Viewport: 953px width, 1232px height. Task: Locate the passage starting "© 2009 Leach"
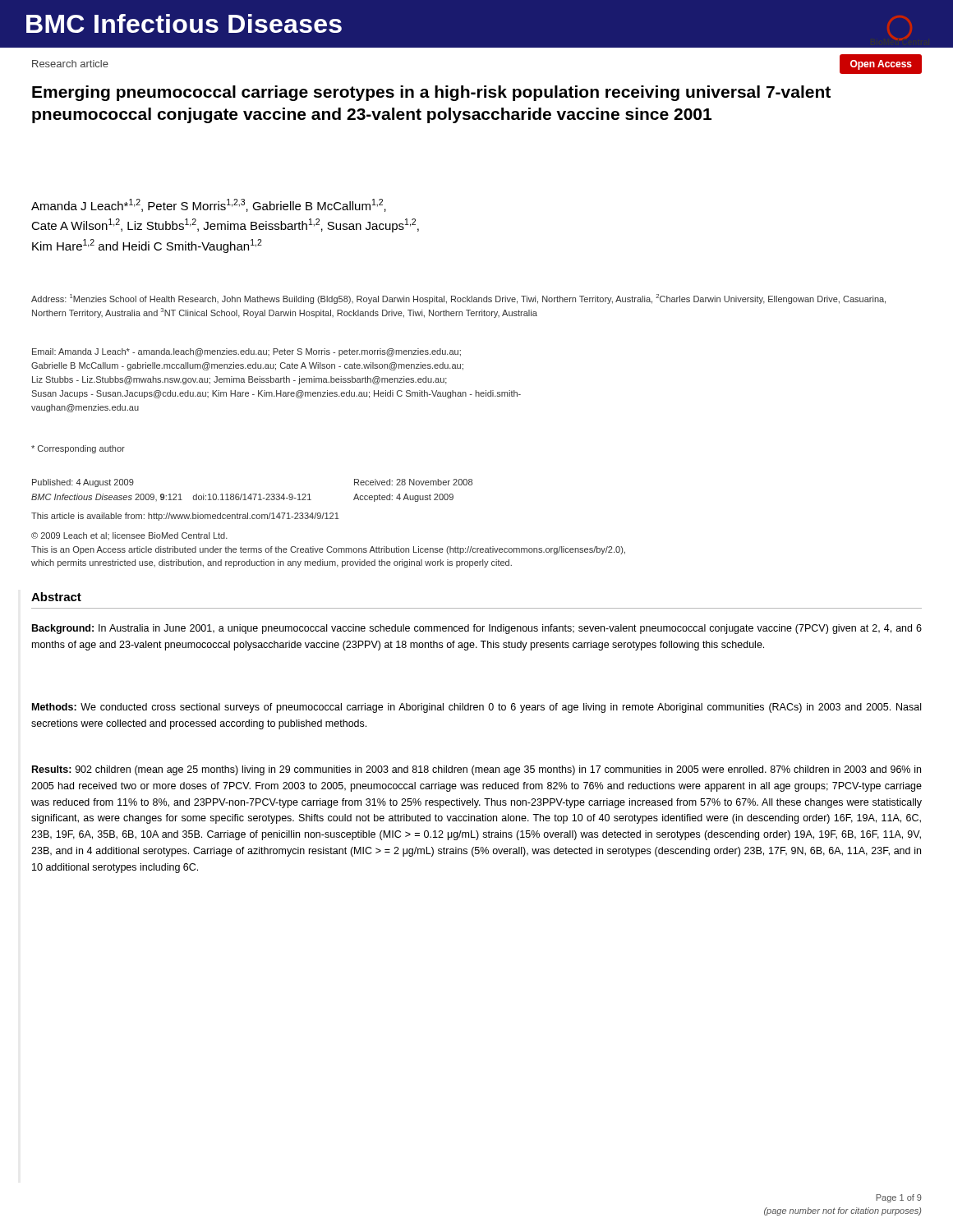coord(329,549)
